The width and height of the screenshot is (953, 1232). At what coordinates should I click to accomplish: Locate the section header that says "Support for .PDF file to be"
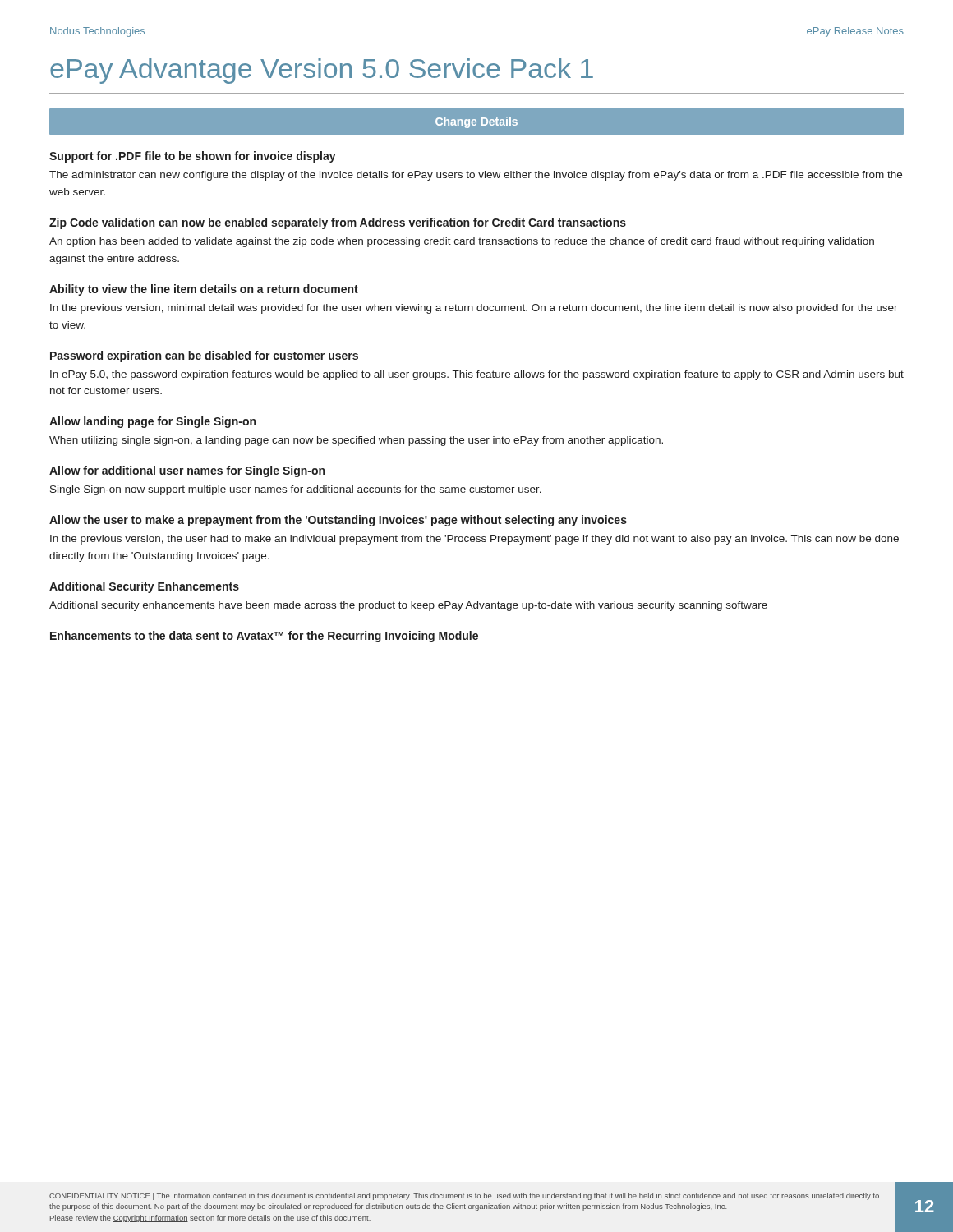tap(192, 156)
